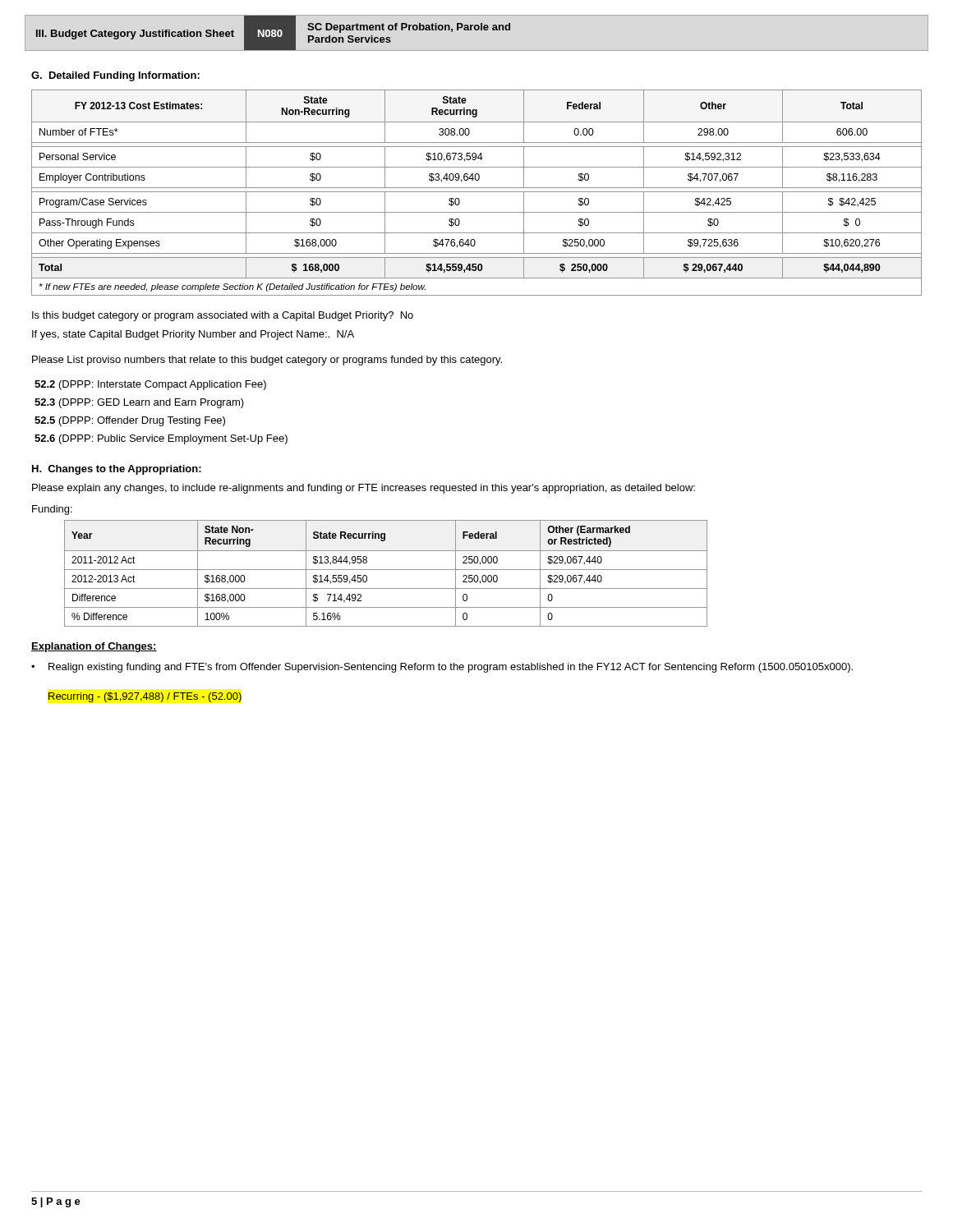Image resolution: width=953 pixels, height=1232 pixels.
Task: Find the region starting "52.5 (DPPP: Offender Drug Testing Fee)"
Action: 130,420
